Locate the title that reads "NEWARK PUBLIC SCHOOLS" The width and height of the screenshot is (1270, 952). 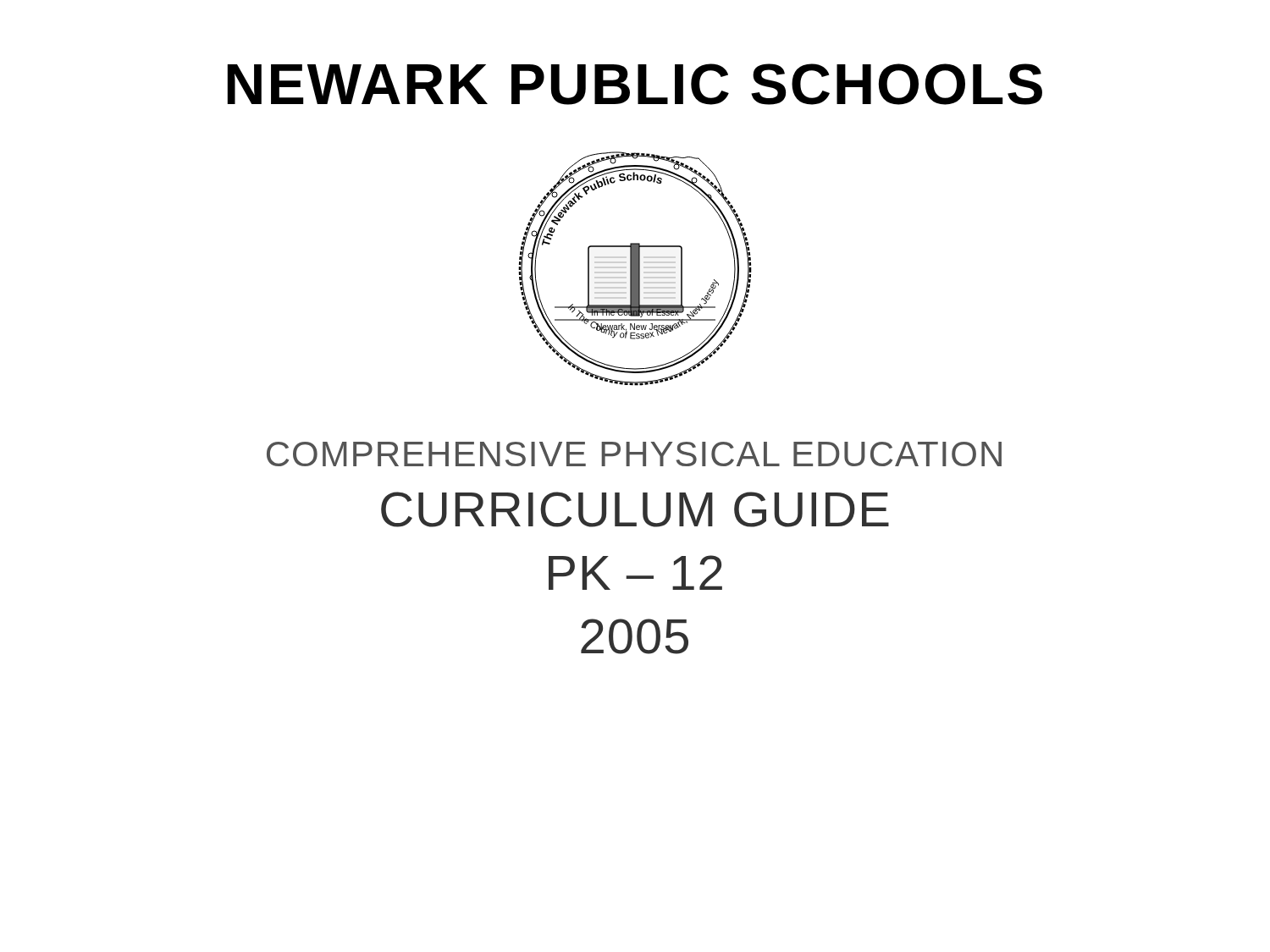tap(635, 84)
